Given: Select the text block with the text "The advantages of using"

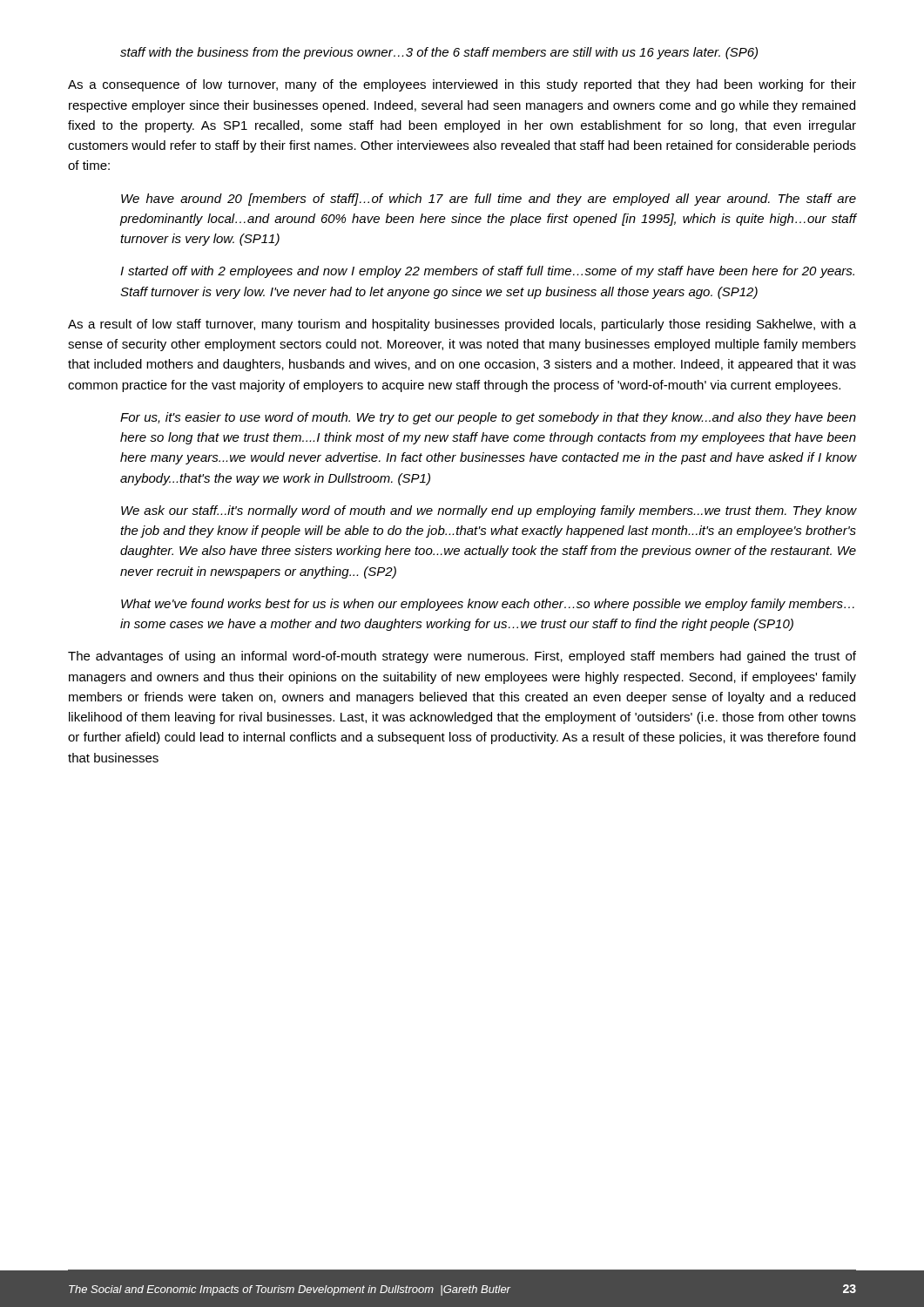Looking at the screenshot, I should 462,707.
